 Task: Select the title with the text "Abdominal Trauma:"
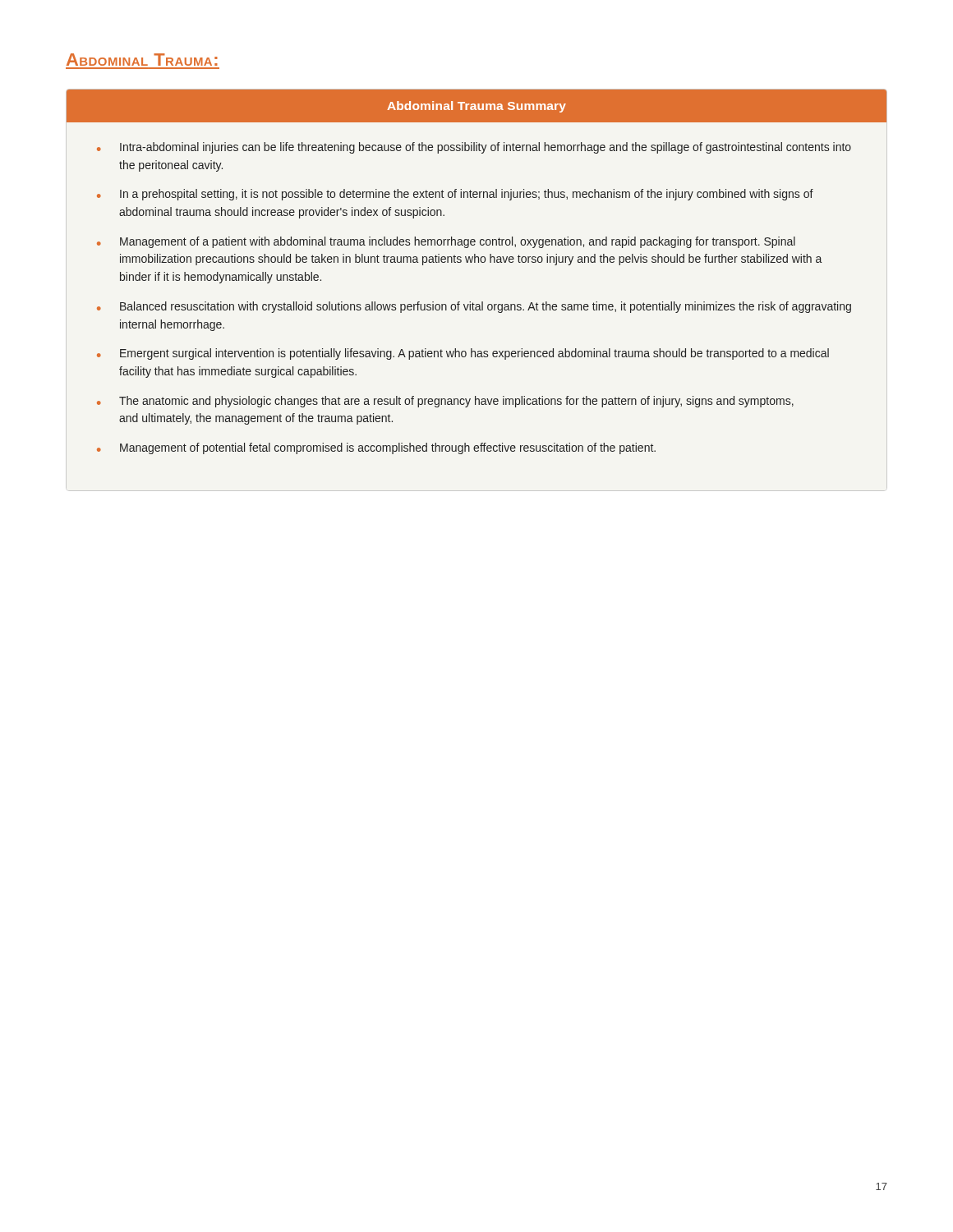(x=143, y=60)
